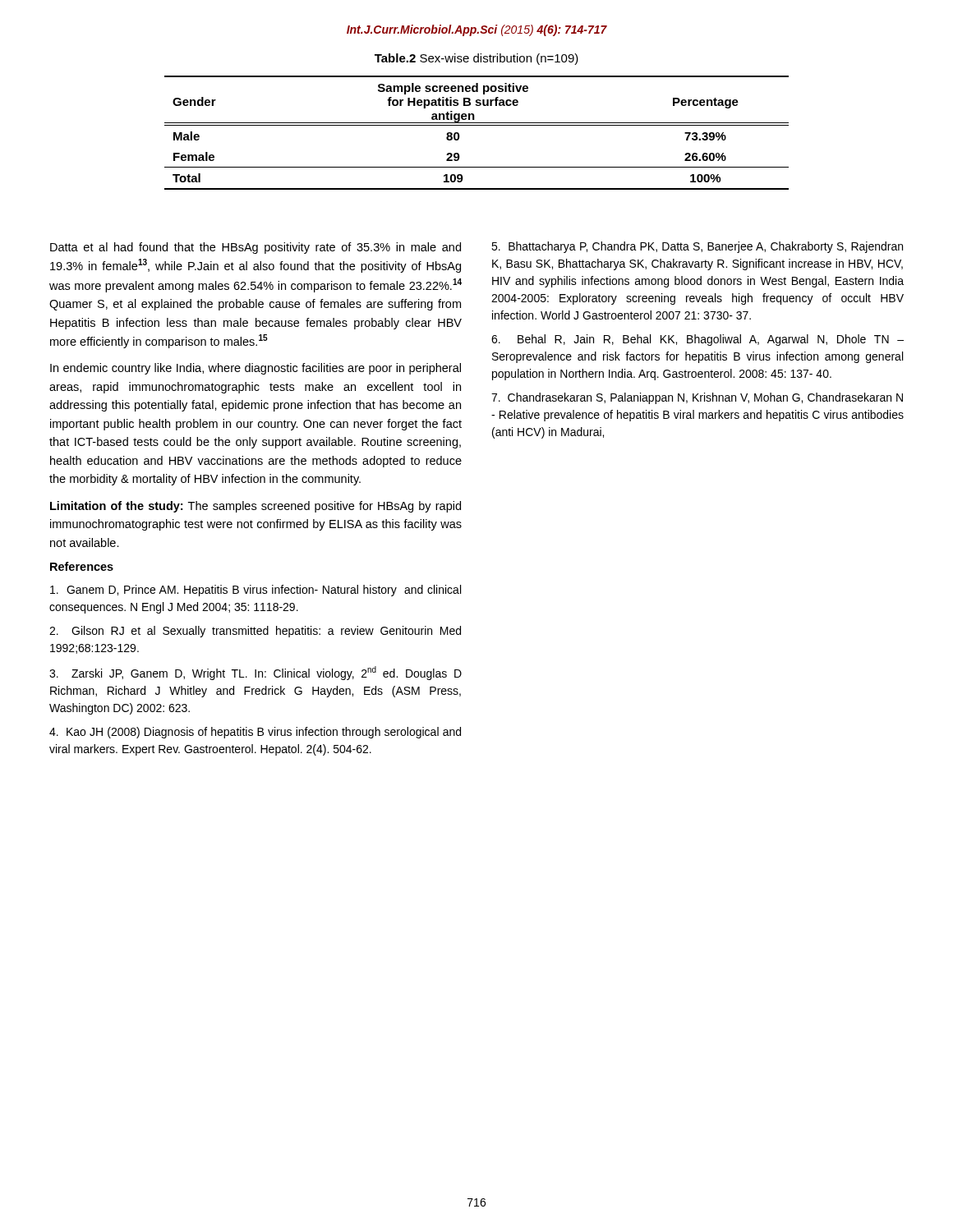This screenshot has width=953, height=1232.
Task: Find the list item that says "3. Zarski JP,"
Action: tap(255, 690)
